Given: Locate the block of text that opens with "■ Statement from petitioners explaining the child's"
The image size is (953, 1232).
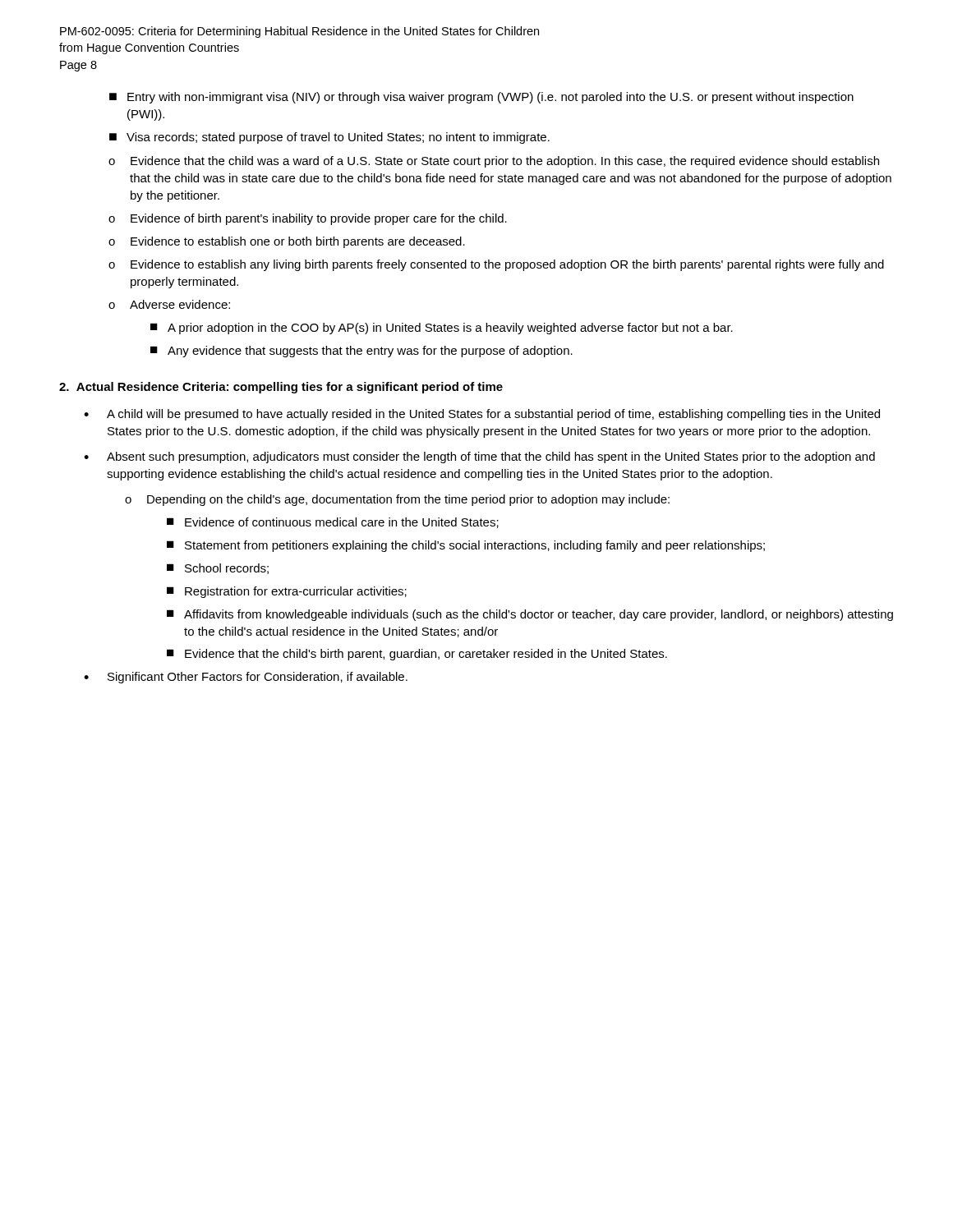Looking at the screenshot, I should pos(530,545).
